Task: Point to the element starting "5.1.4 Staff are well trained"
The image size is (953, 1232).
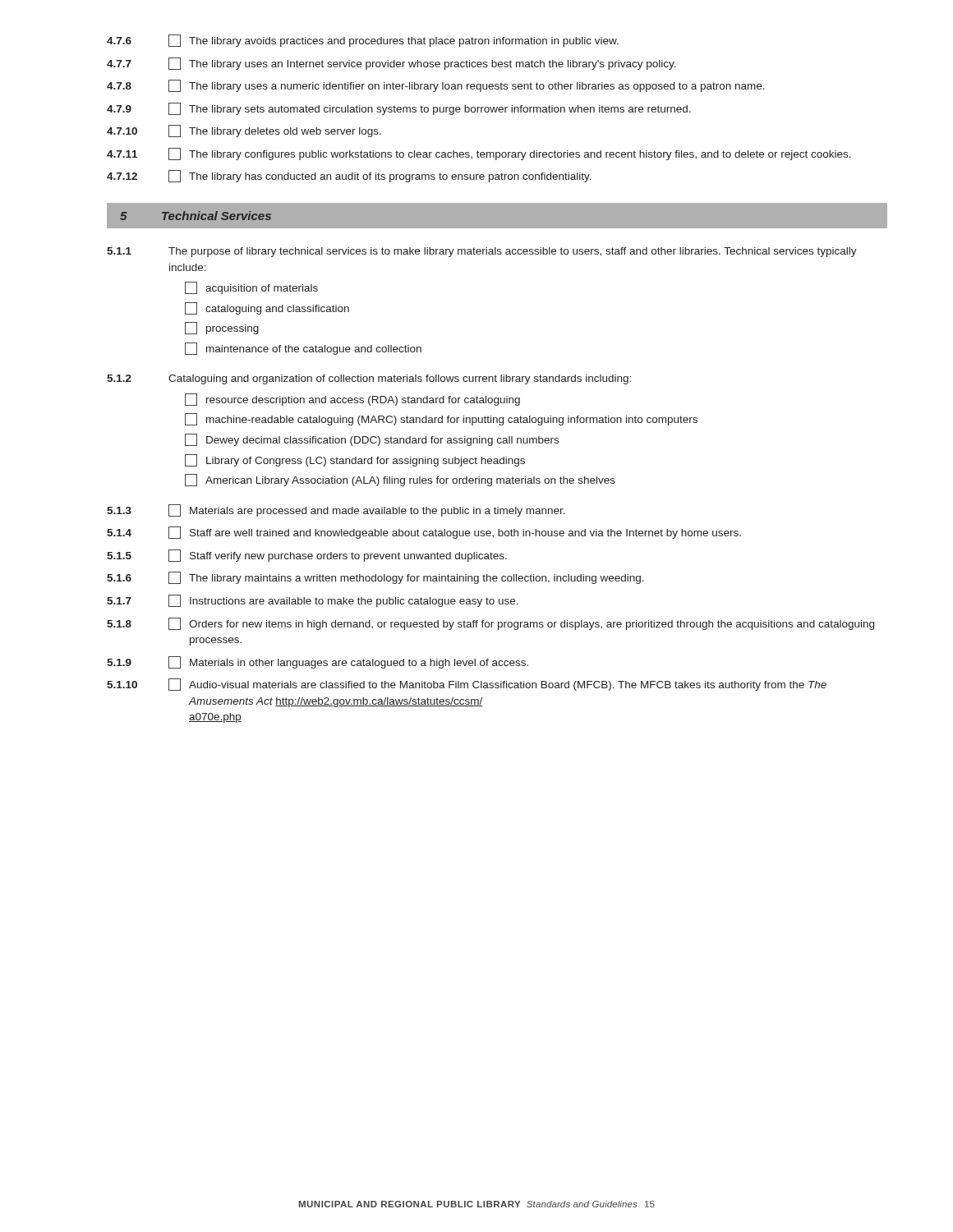Action: (x=497, y=533)
